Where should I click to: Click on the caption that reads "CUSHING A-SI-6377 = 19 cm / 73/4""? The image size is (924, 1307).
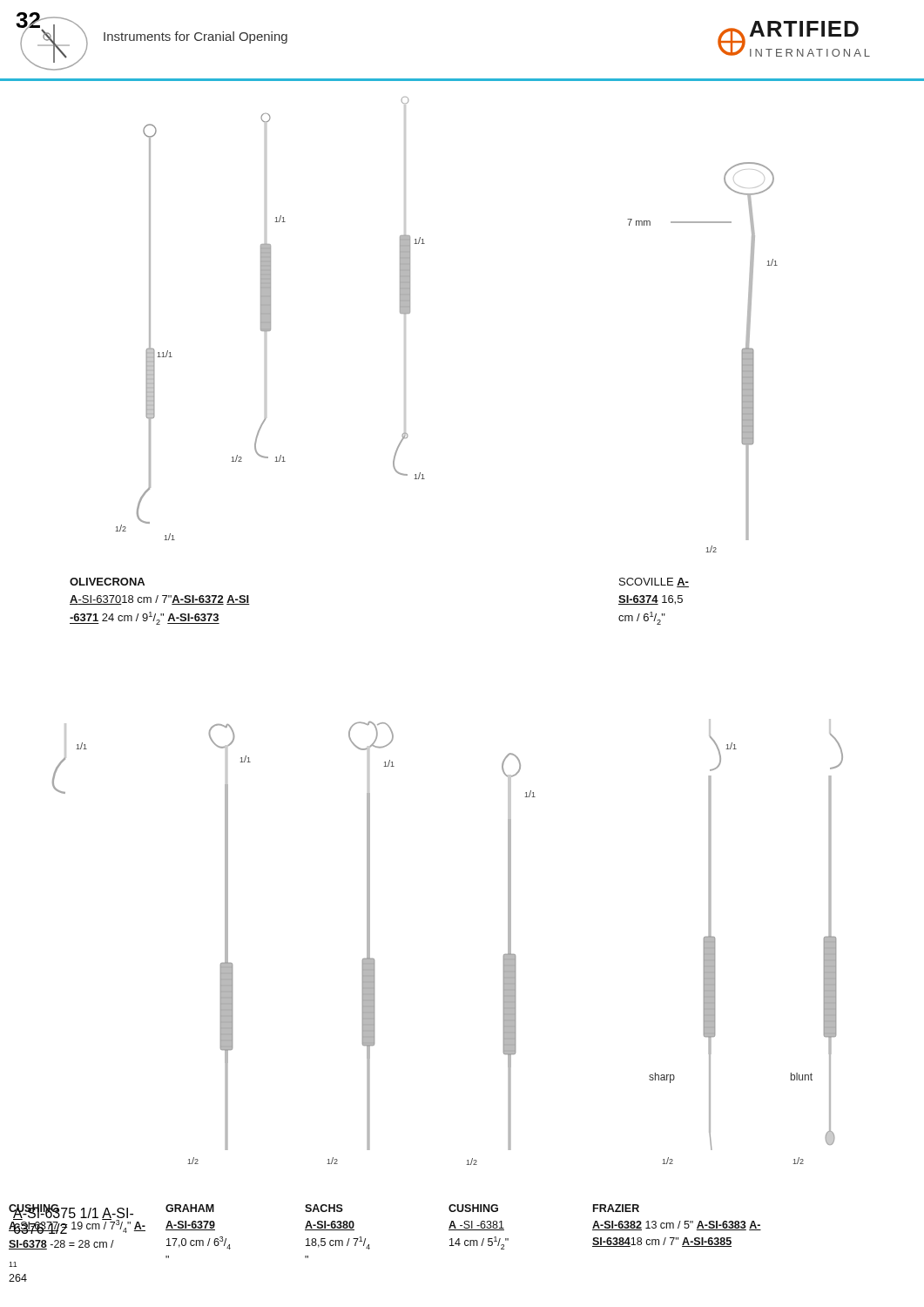click(77, 1243)
